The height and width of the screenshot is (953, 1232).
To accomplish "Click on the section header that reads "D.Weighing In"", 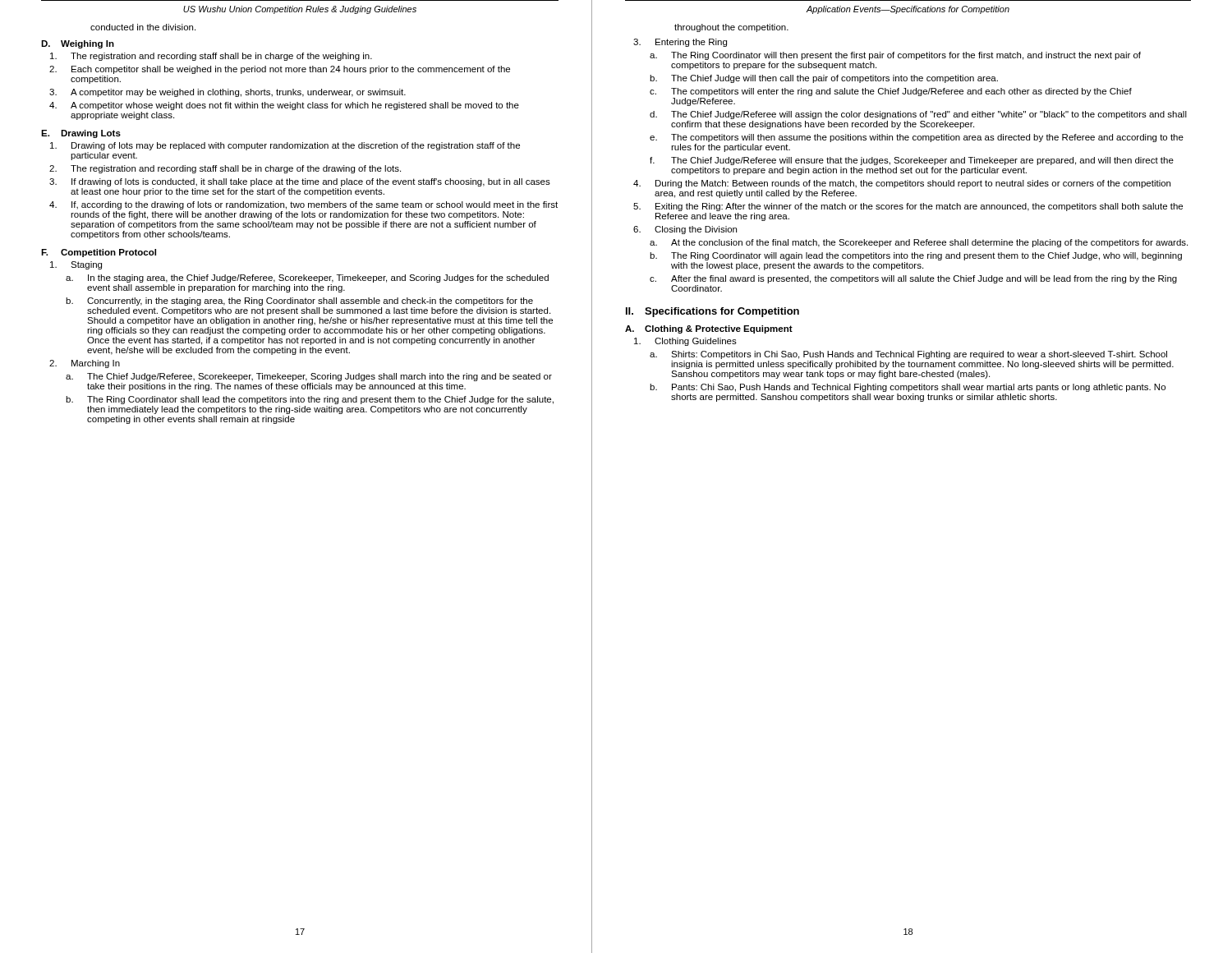I will (x=78, y=44).
